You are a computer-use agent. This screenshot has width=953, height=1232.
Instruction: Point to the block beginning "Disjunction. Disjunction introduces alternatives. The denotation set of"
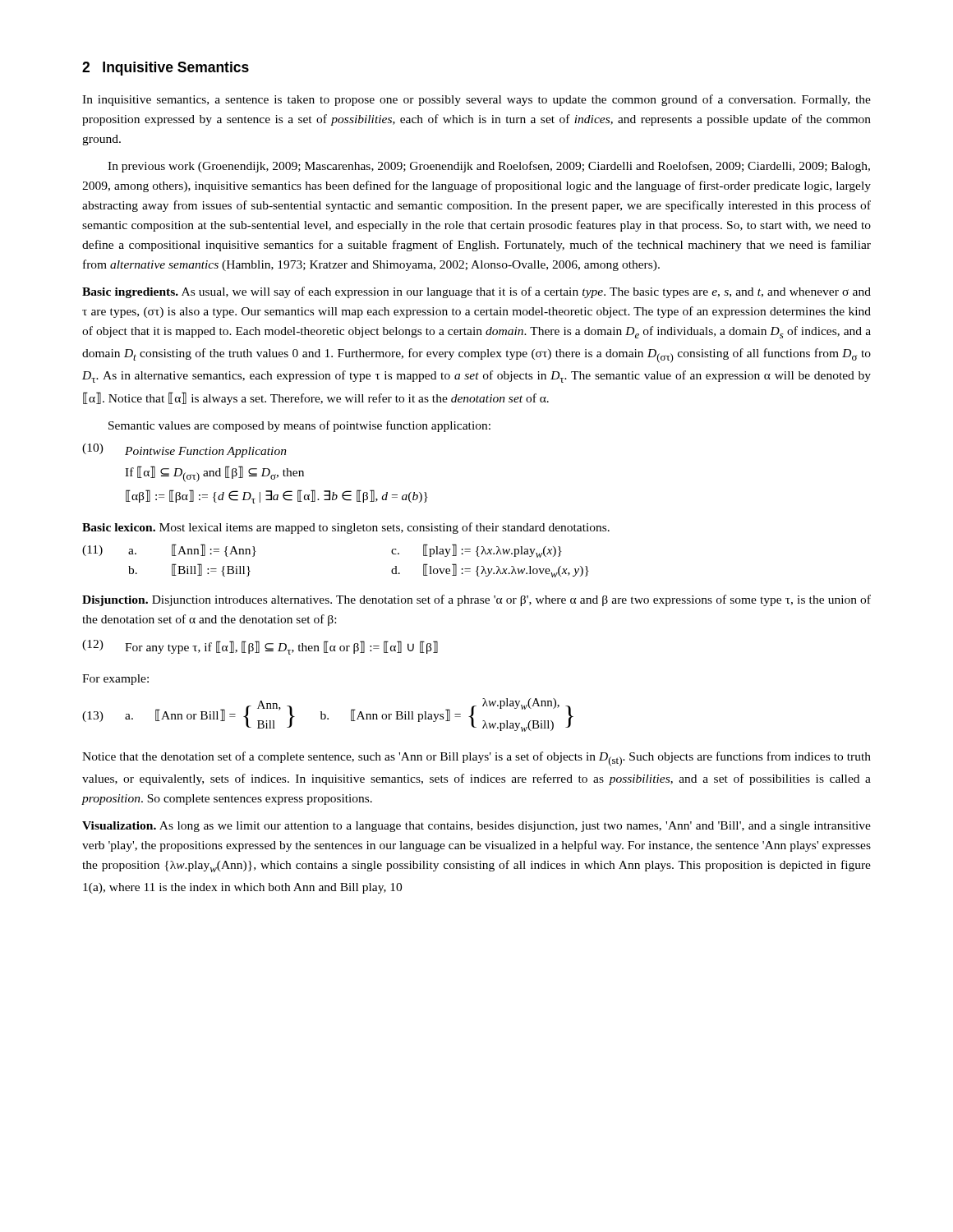(x=476, y=609)
